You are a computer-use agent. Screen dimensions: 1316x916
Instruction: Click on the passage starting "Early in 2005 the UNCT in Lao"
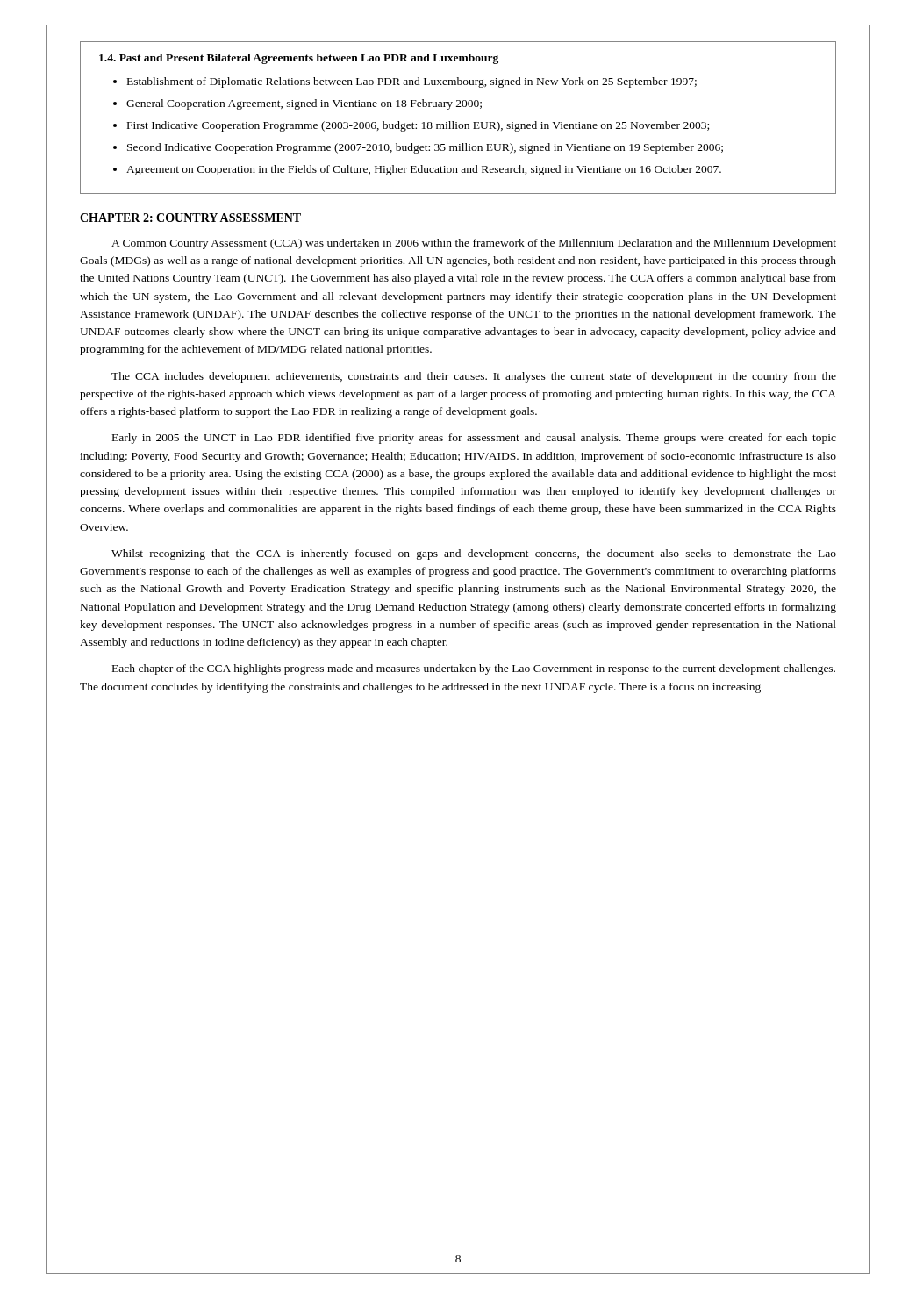[458, 482]
